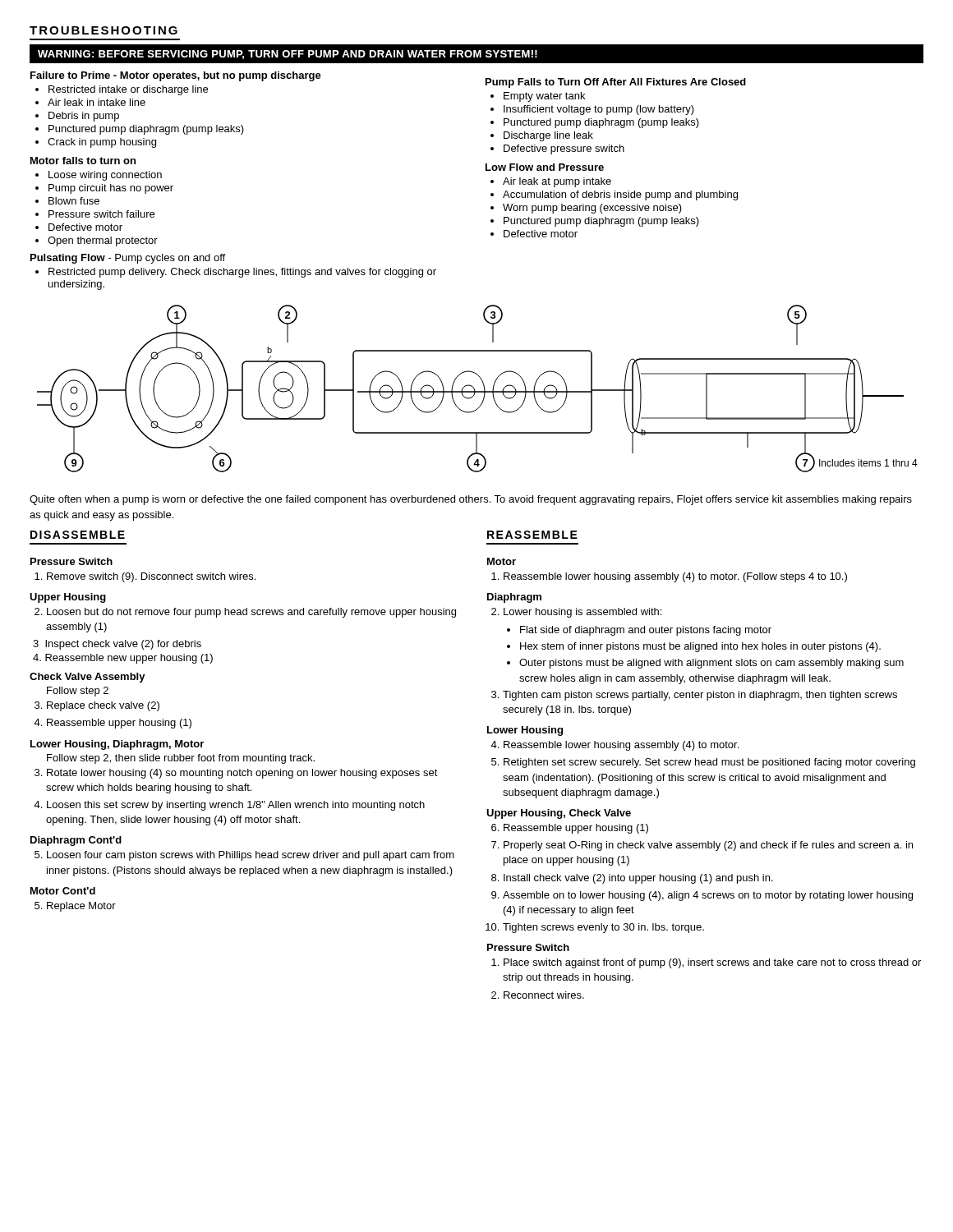Click the passage that begins "Check Valve Assembly Follow"
This screenshot has height=1232, width=953.
click(87, 678)
